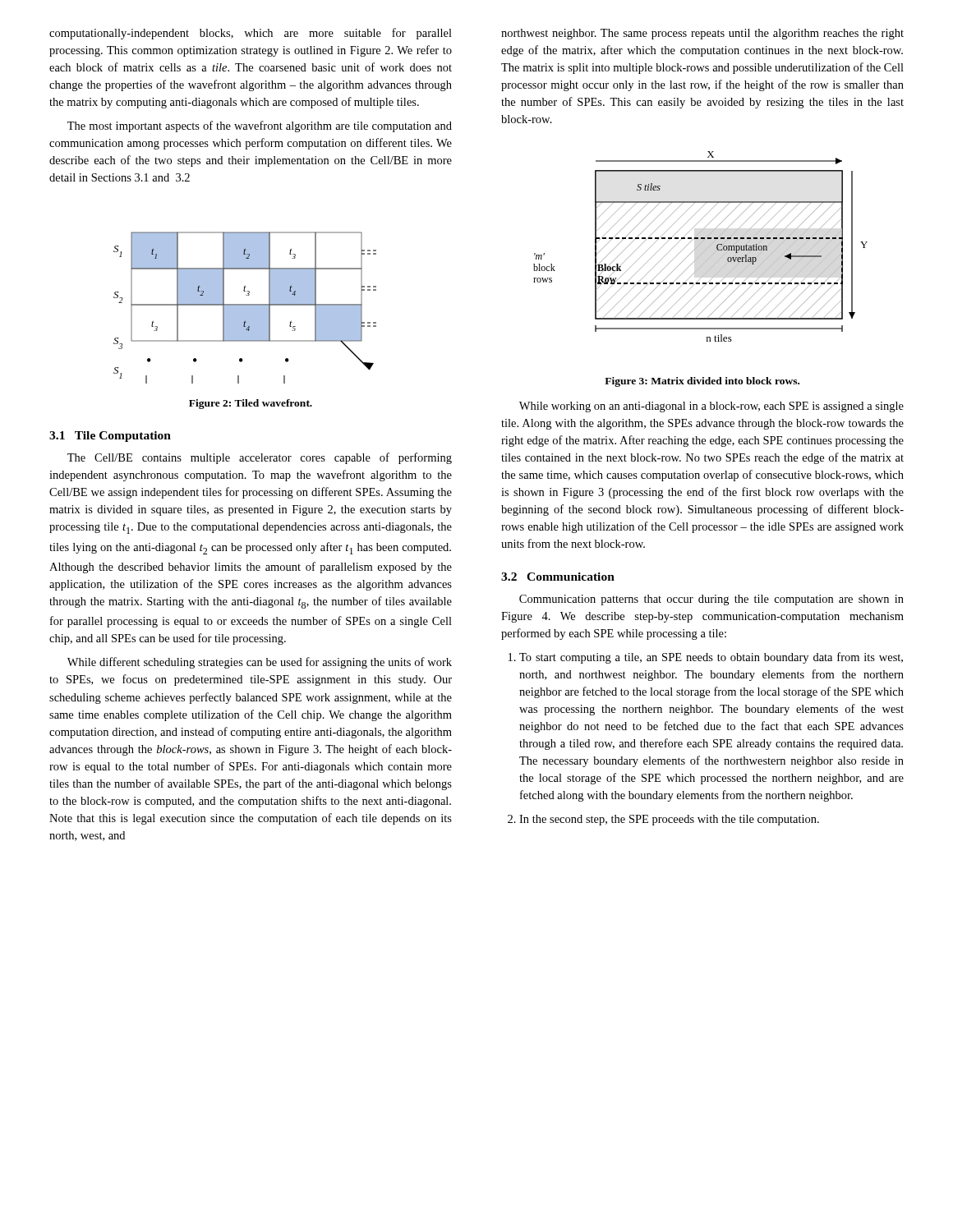Point to the text block starting "Communication patterns that occur"
Screen dimensions: 1232x953
702,617
